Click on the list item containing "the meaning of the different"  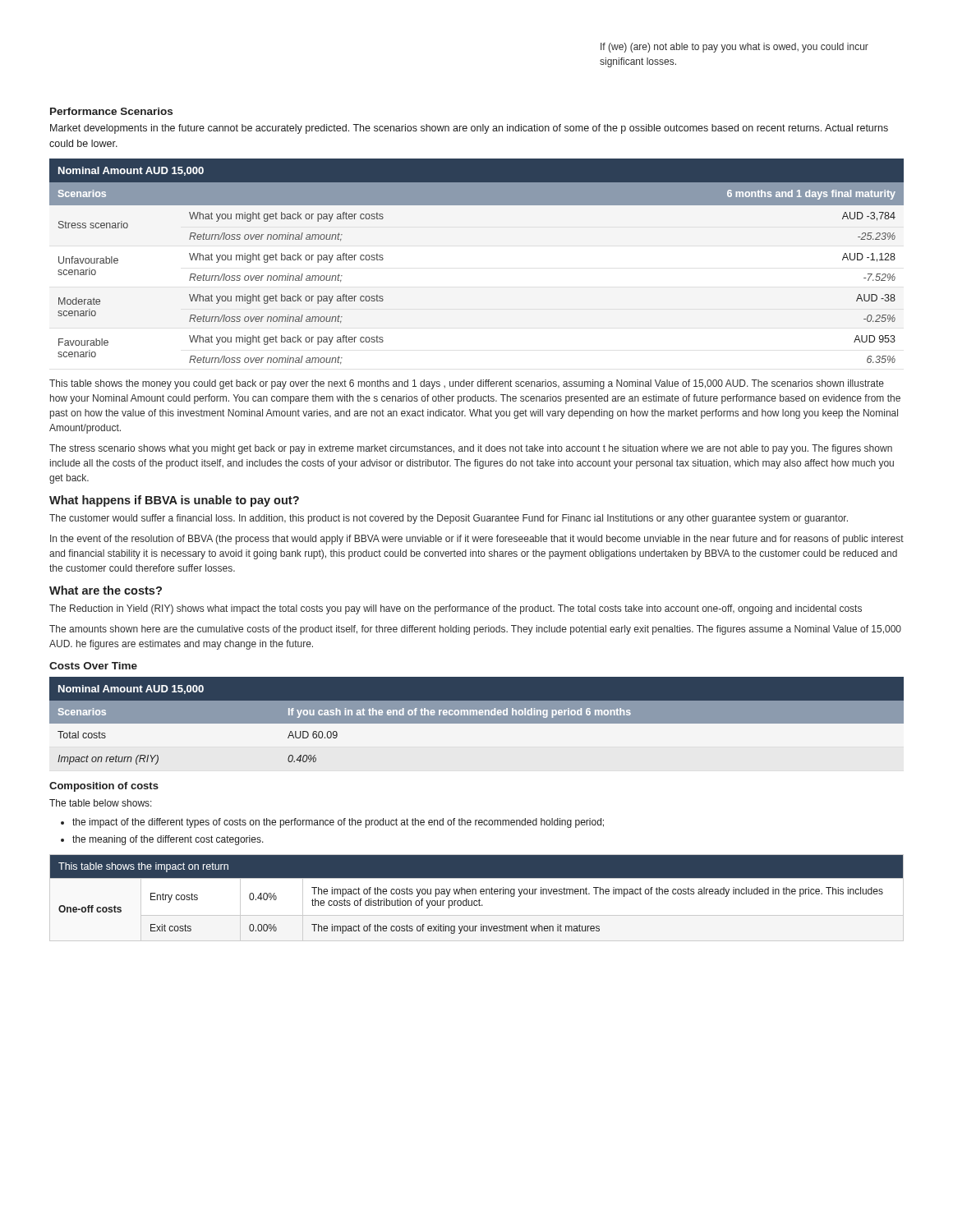(168, 840)
